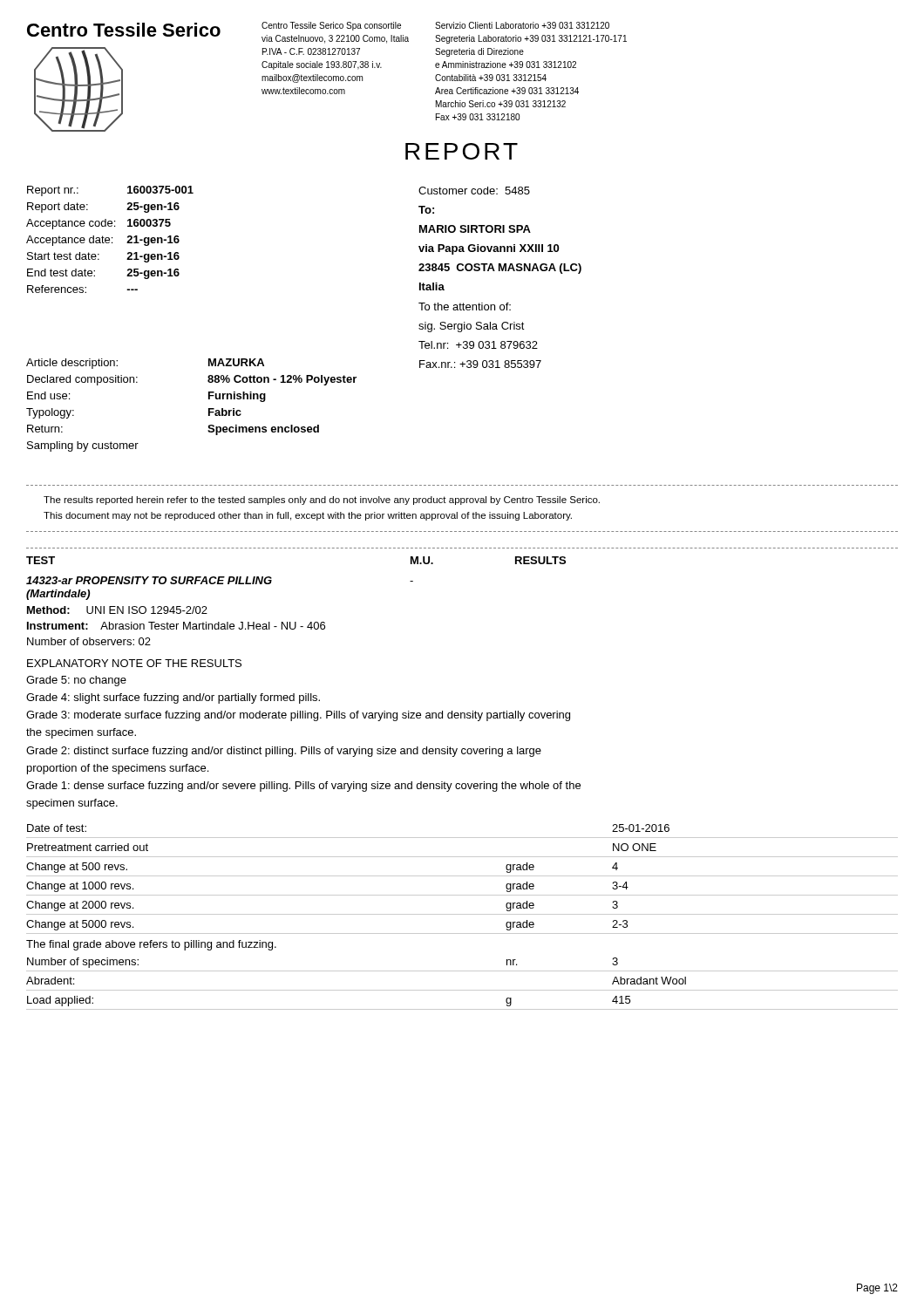Viewport: 924px width, 1308px height.
Task: Find the table that mentions "Sampling by customer"
Action: coord(462,404)
